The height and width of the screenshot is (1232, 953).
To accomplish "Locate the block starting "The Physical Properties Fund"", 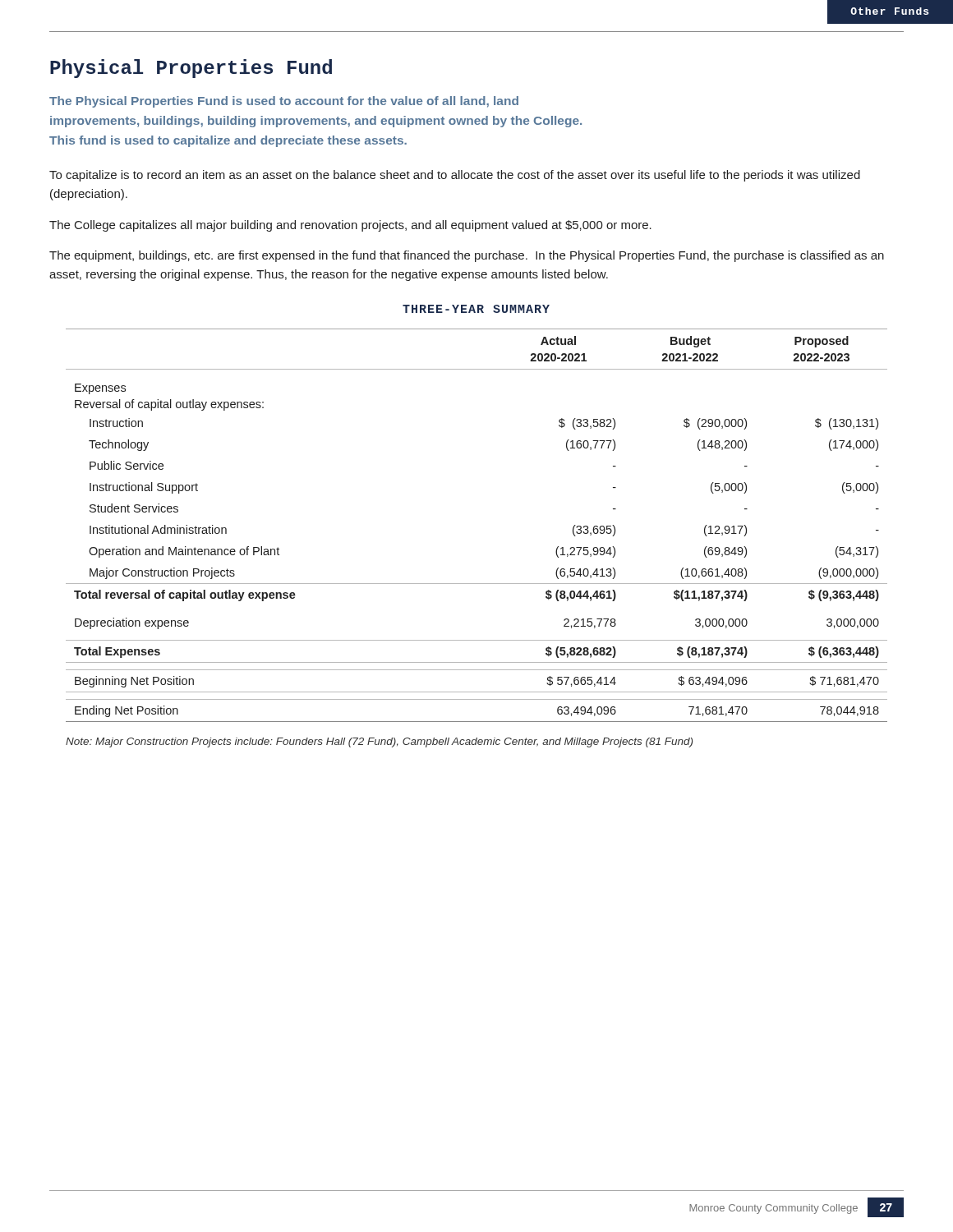I will [316, 120].
